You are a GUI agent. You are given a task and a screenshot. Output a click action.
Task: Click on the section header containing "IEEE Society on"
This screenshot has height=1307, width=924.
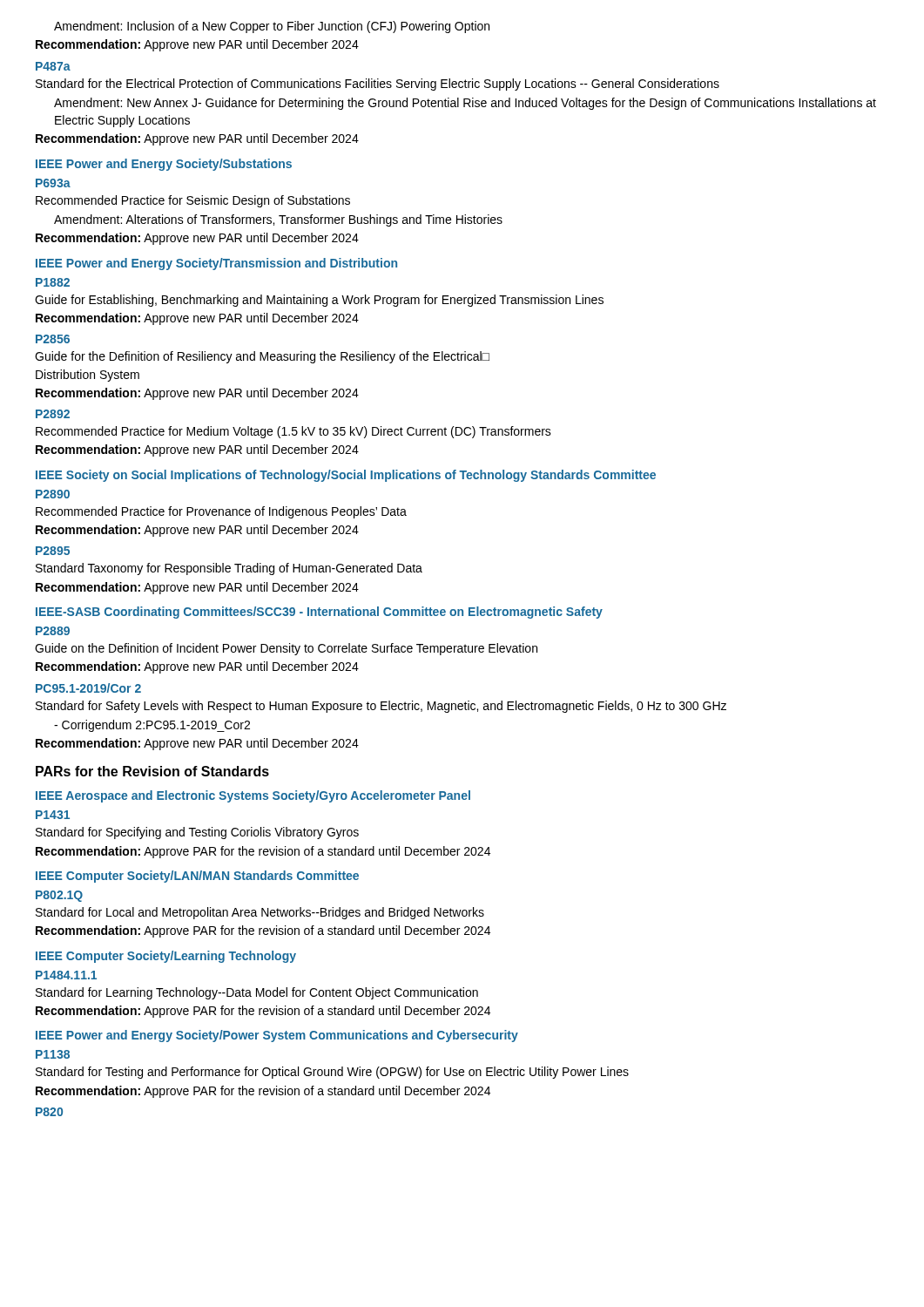click(x=346, y=475)
